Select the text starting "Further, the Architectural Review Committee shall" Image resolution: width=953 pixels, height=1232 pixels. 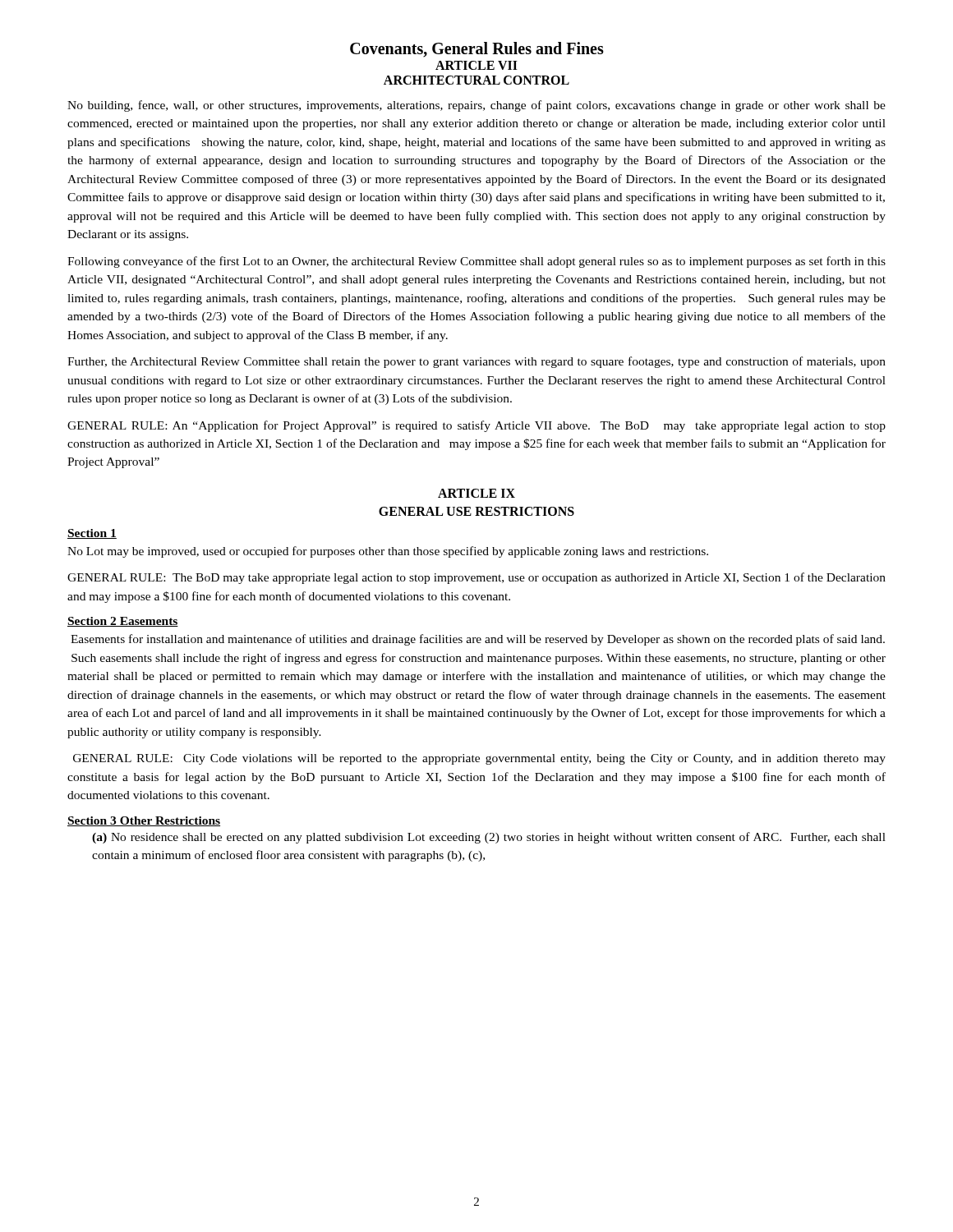pos(476,380)
